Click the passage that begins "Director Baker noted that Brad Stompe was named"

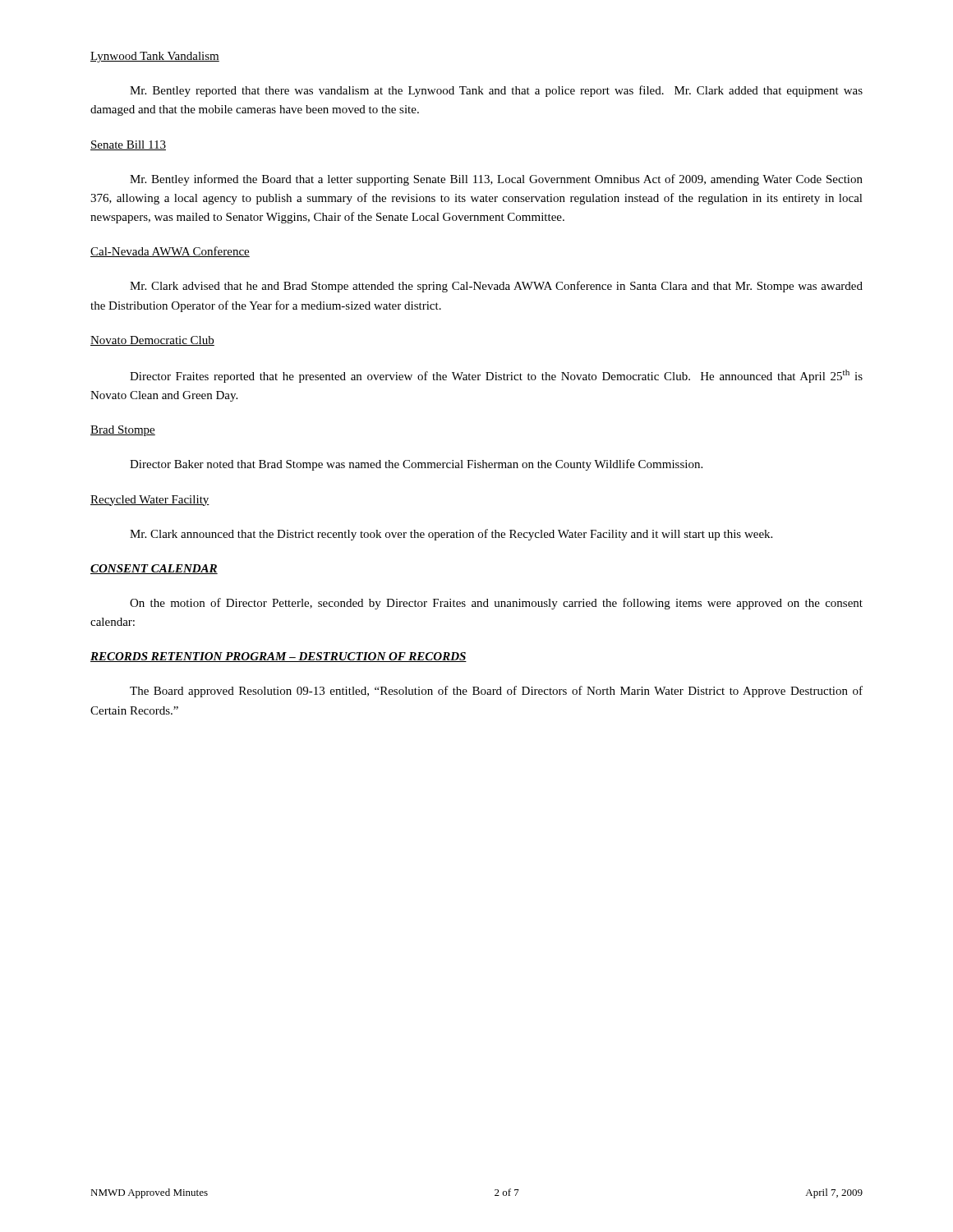[x=476, y=465]
